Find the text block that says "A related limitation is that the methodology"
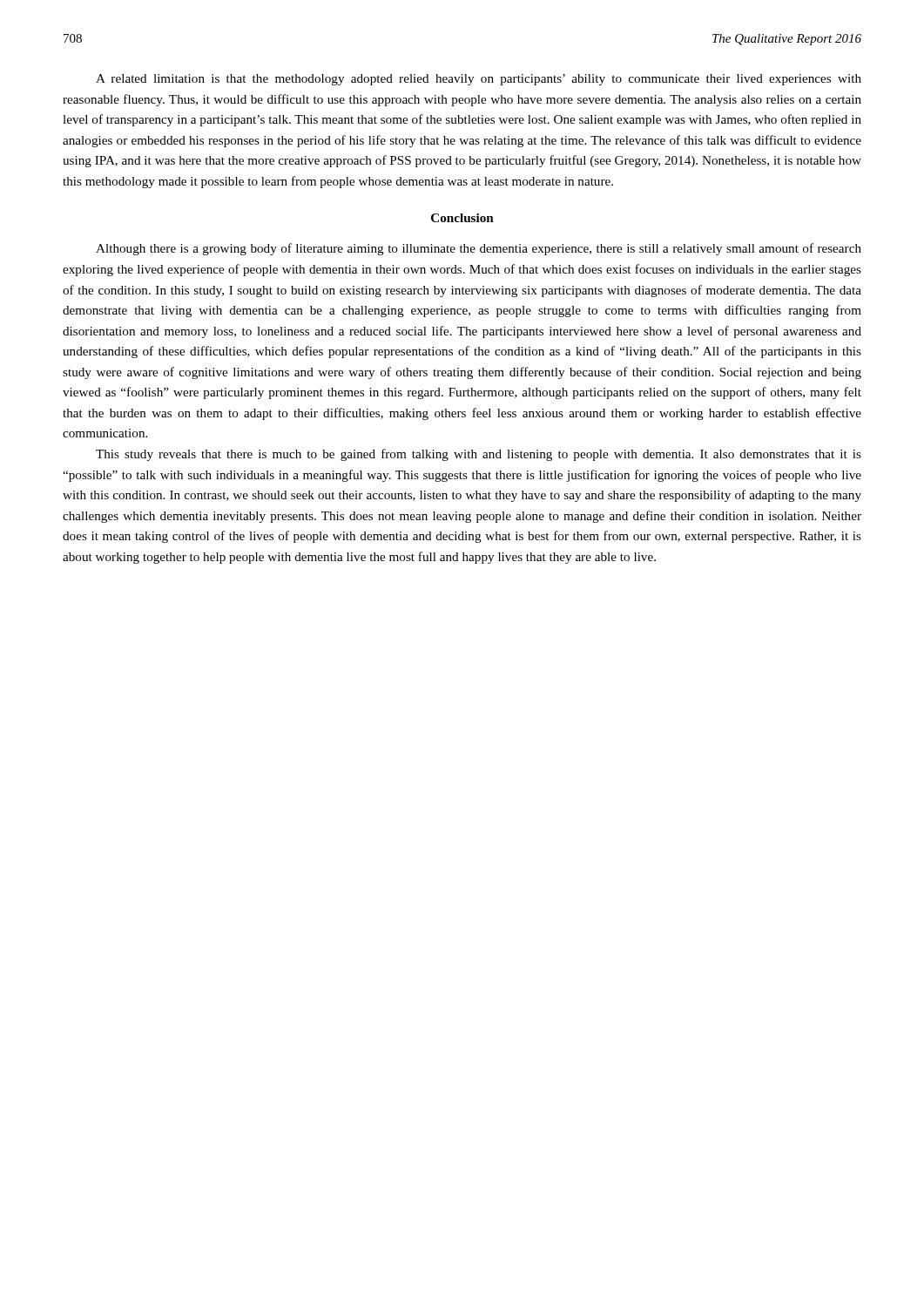Image resolution: width=924 pixels, height=1307 pixels. [462, 130]
